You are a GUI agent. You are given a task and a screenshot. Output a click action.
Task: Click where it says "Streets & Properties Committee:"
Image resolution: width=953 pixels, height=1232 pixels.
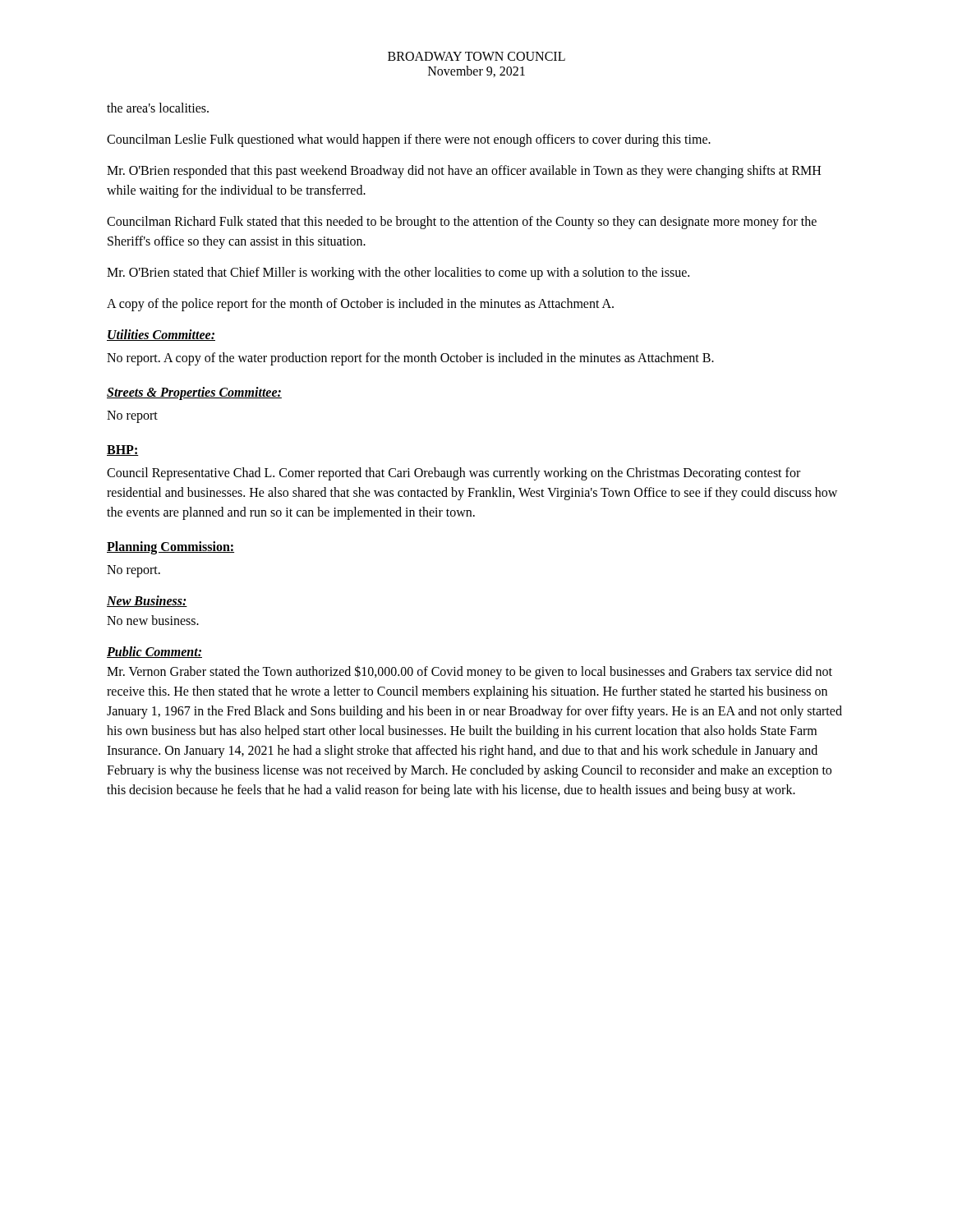(194, 393)
